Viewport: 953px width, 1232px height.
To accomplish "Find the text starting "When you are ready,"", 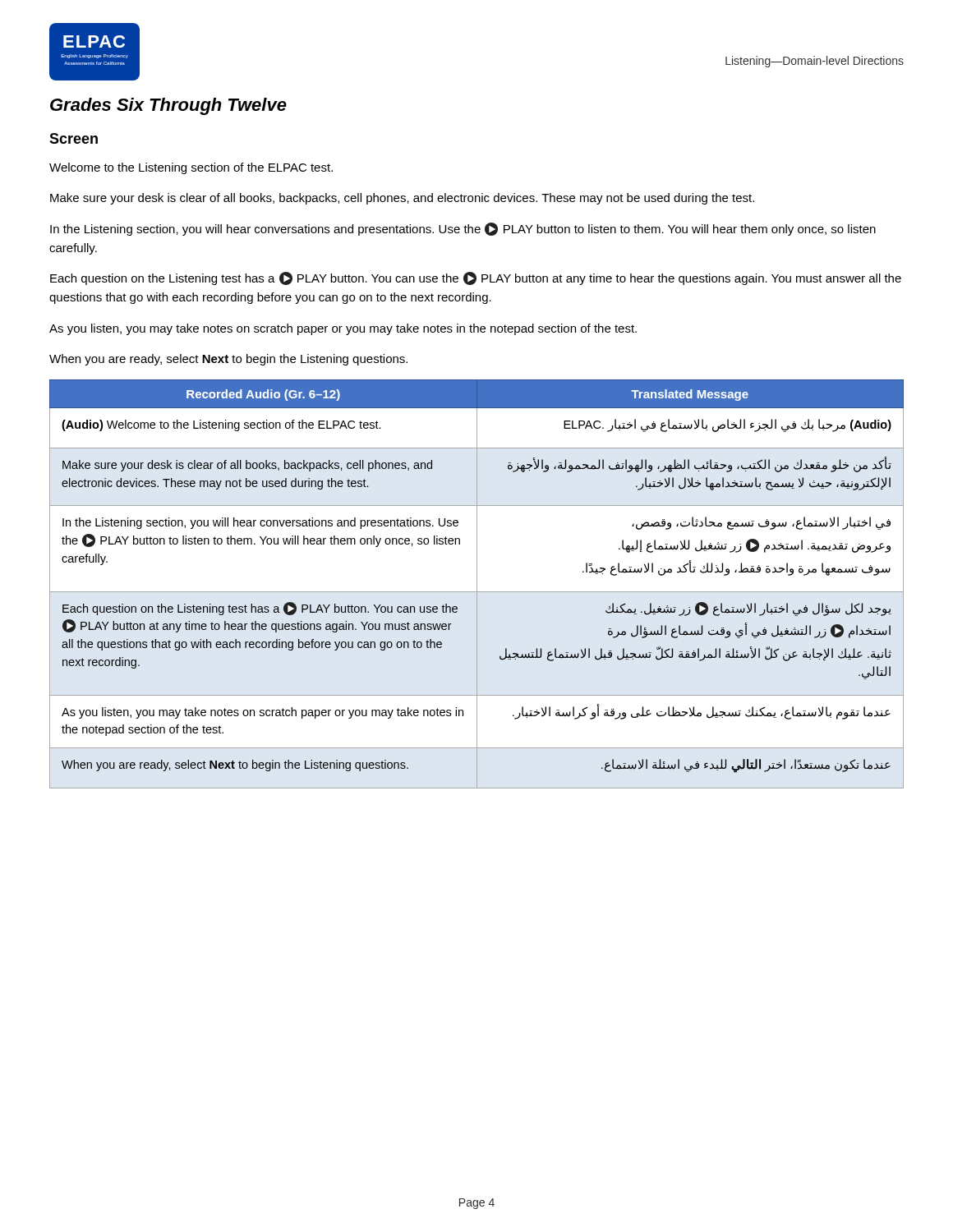I will (229, 358).
